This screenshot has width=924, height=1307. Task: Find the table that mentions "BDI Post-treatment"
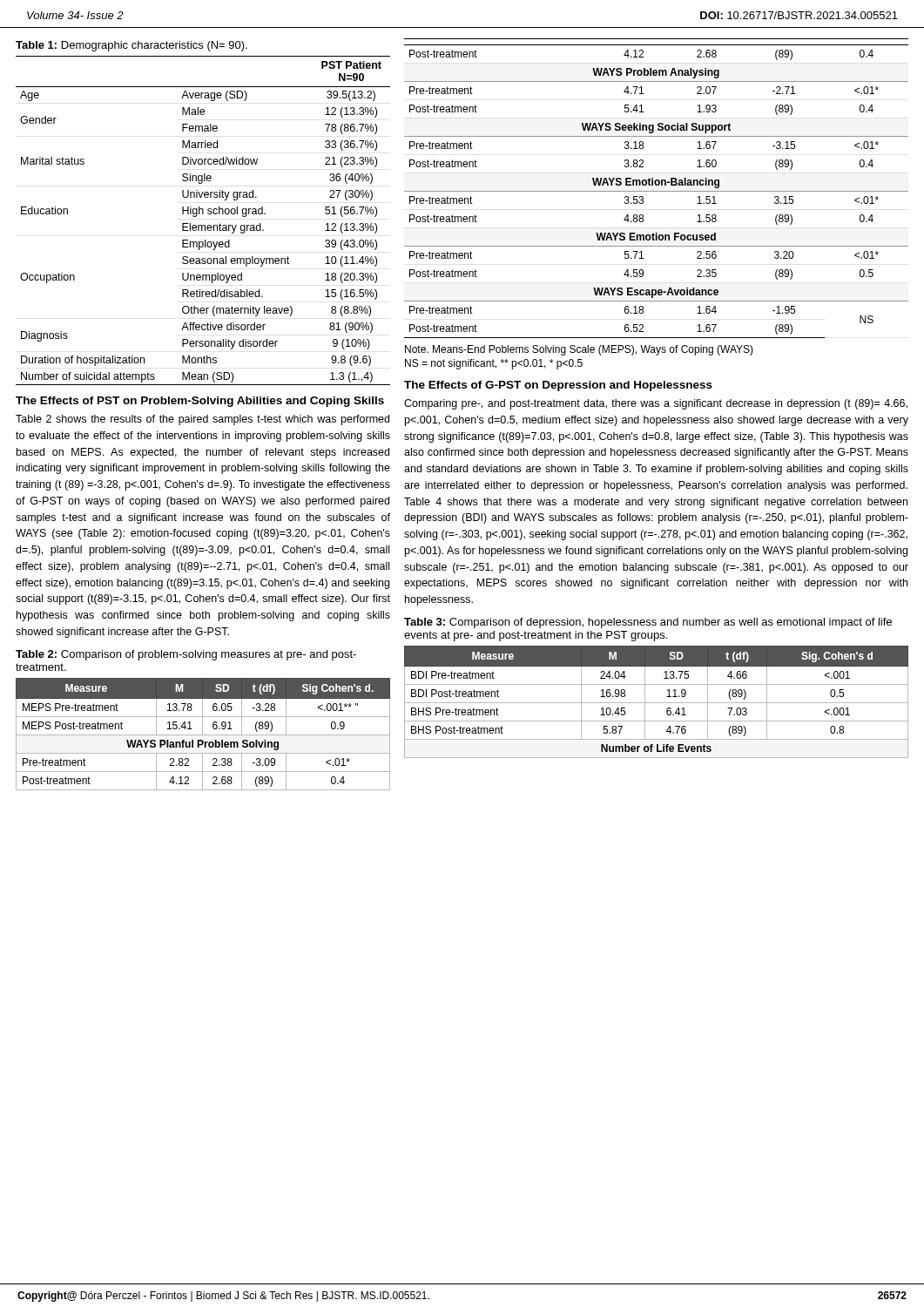click(656, 702)
